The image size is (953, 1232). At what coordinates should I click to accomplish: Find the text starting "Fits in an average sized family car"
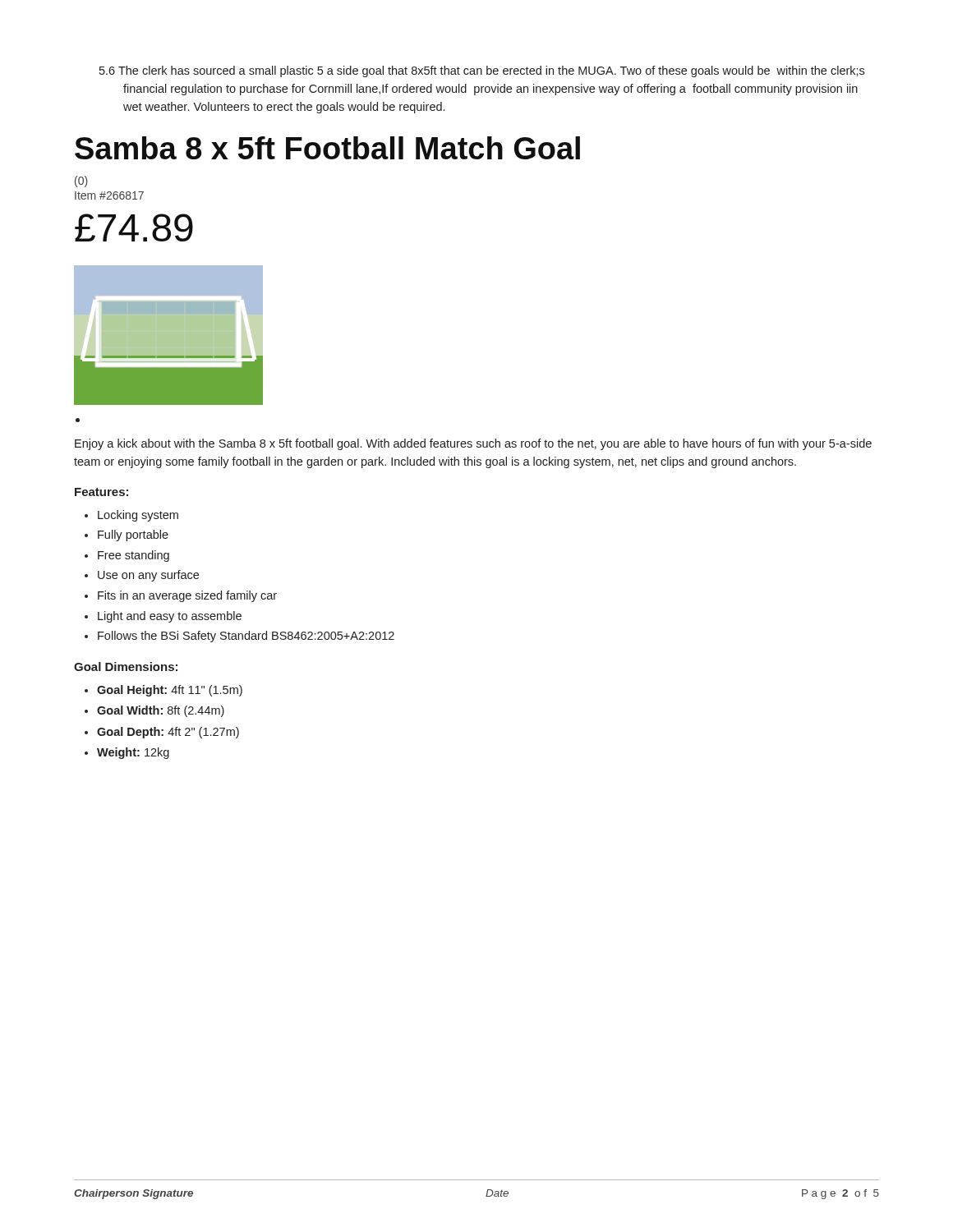[187, 596]
